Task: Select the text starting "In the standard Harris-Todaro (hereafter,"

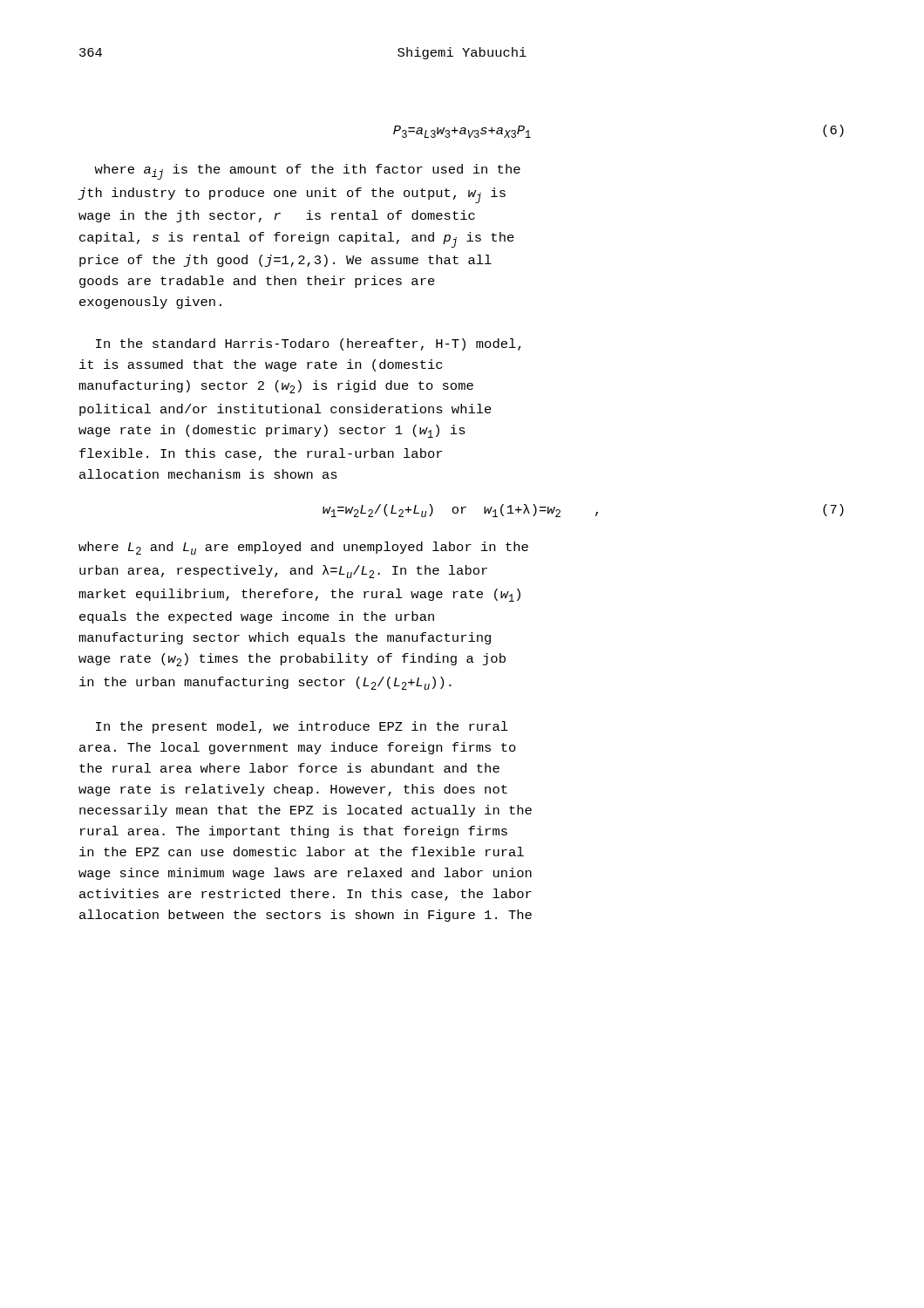Action: click(x=301, y=410)
